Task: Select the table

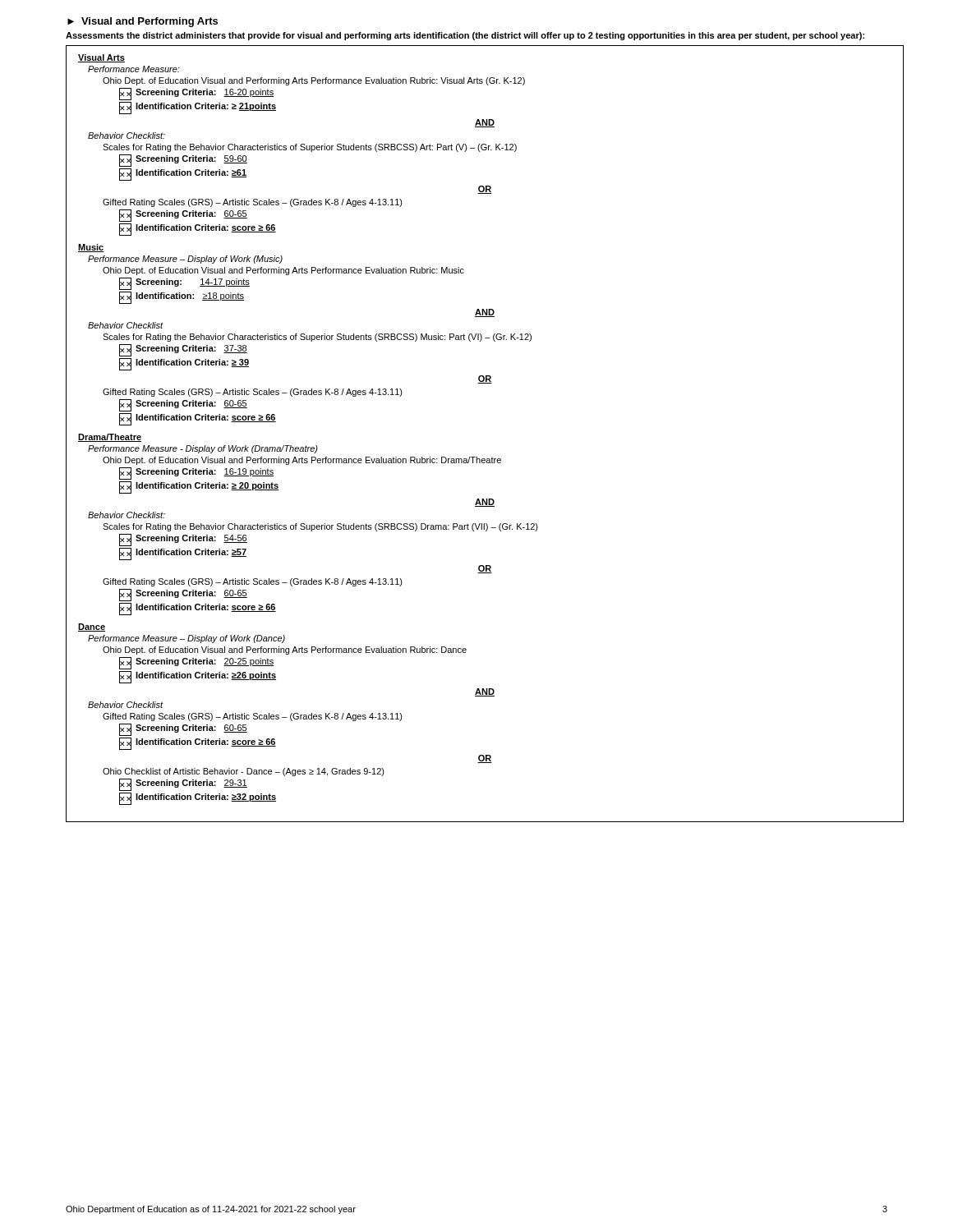Action: click(x=485, y=434)
